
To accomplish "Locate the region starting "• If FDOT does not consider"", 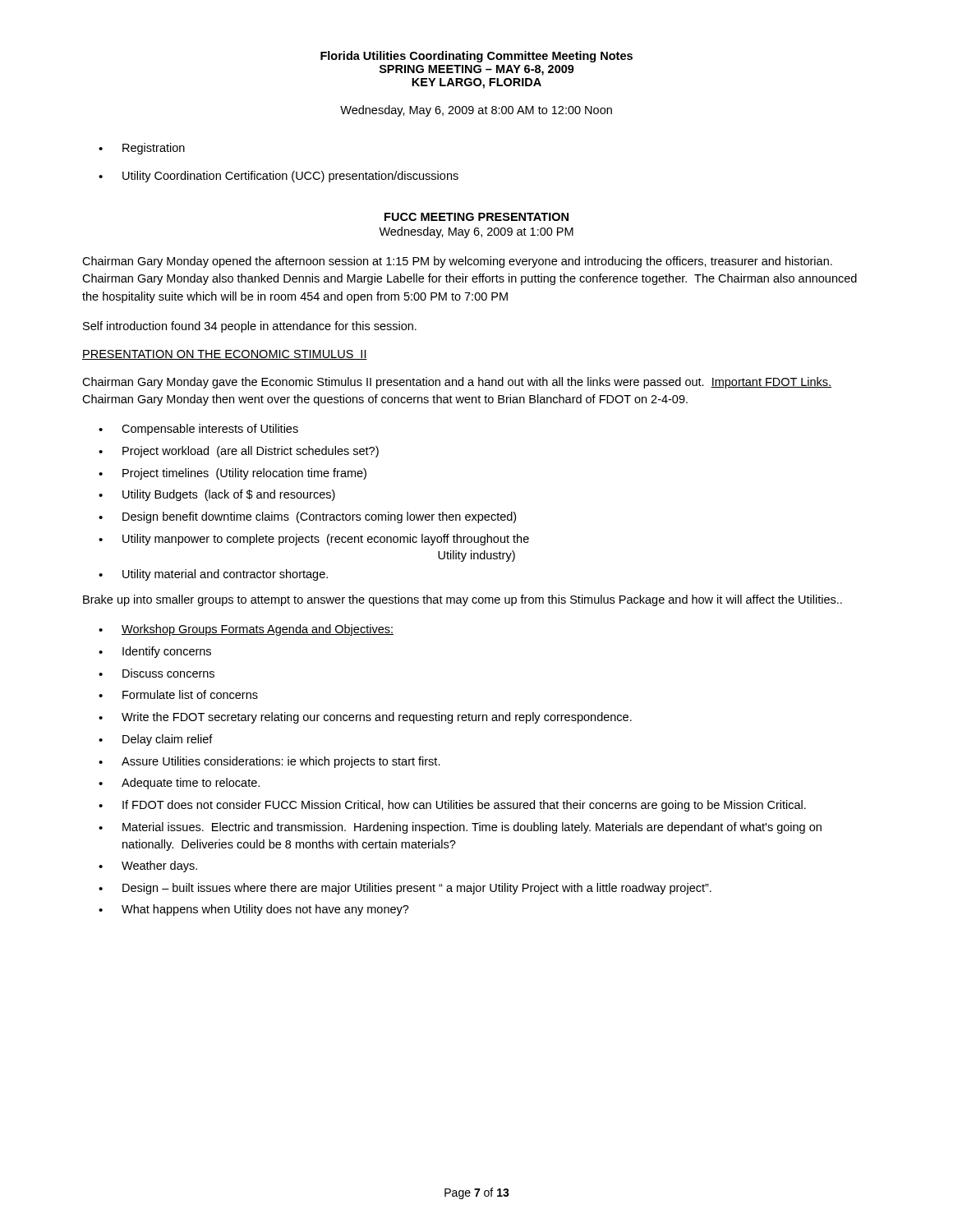I will (476, 806).
